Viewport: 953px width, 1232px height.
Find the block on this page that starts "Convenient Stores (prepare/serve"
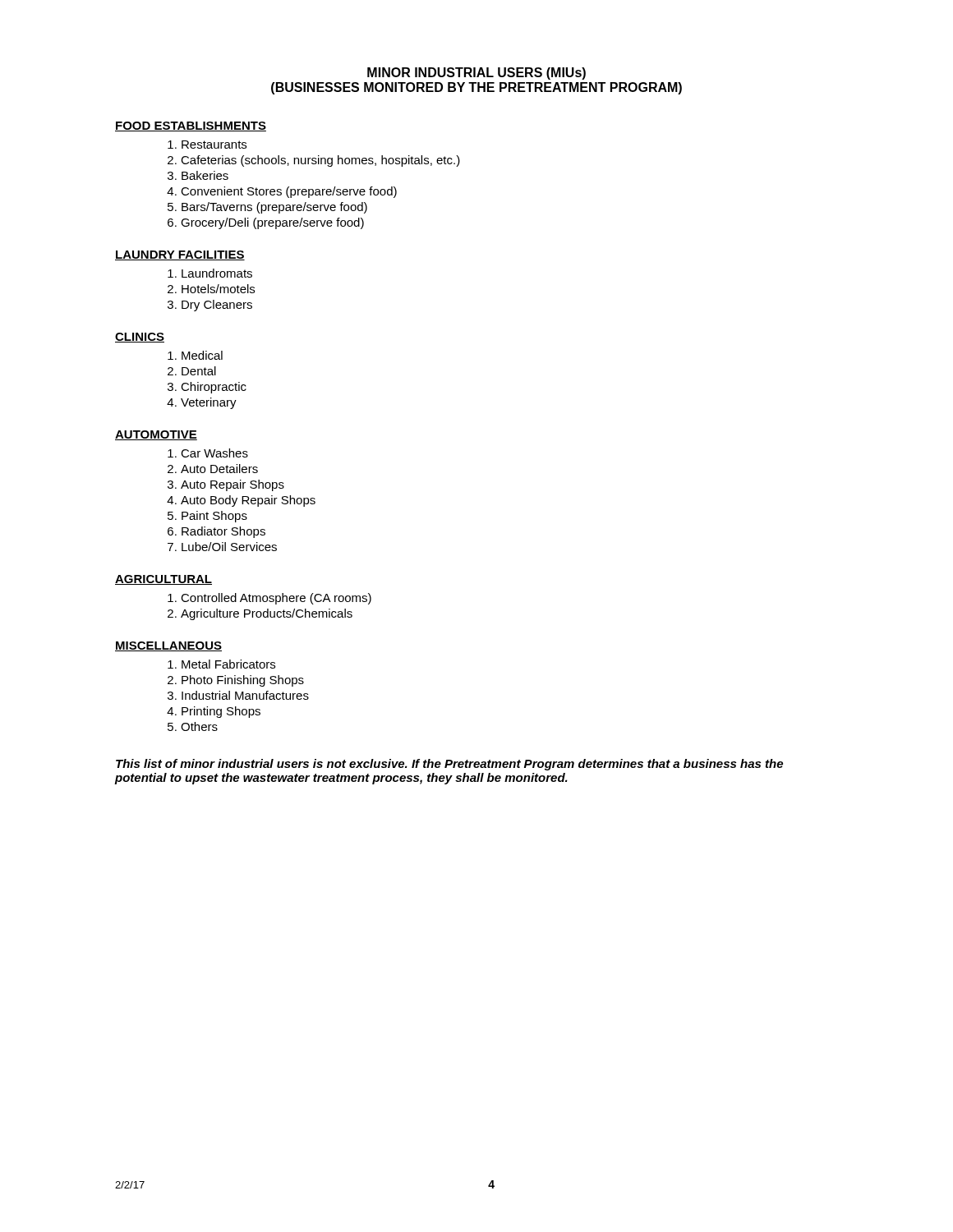pos(289,191)
